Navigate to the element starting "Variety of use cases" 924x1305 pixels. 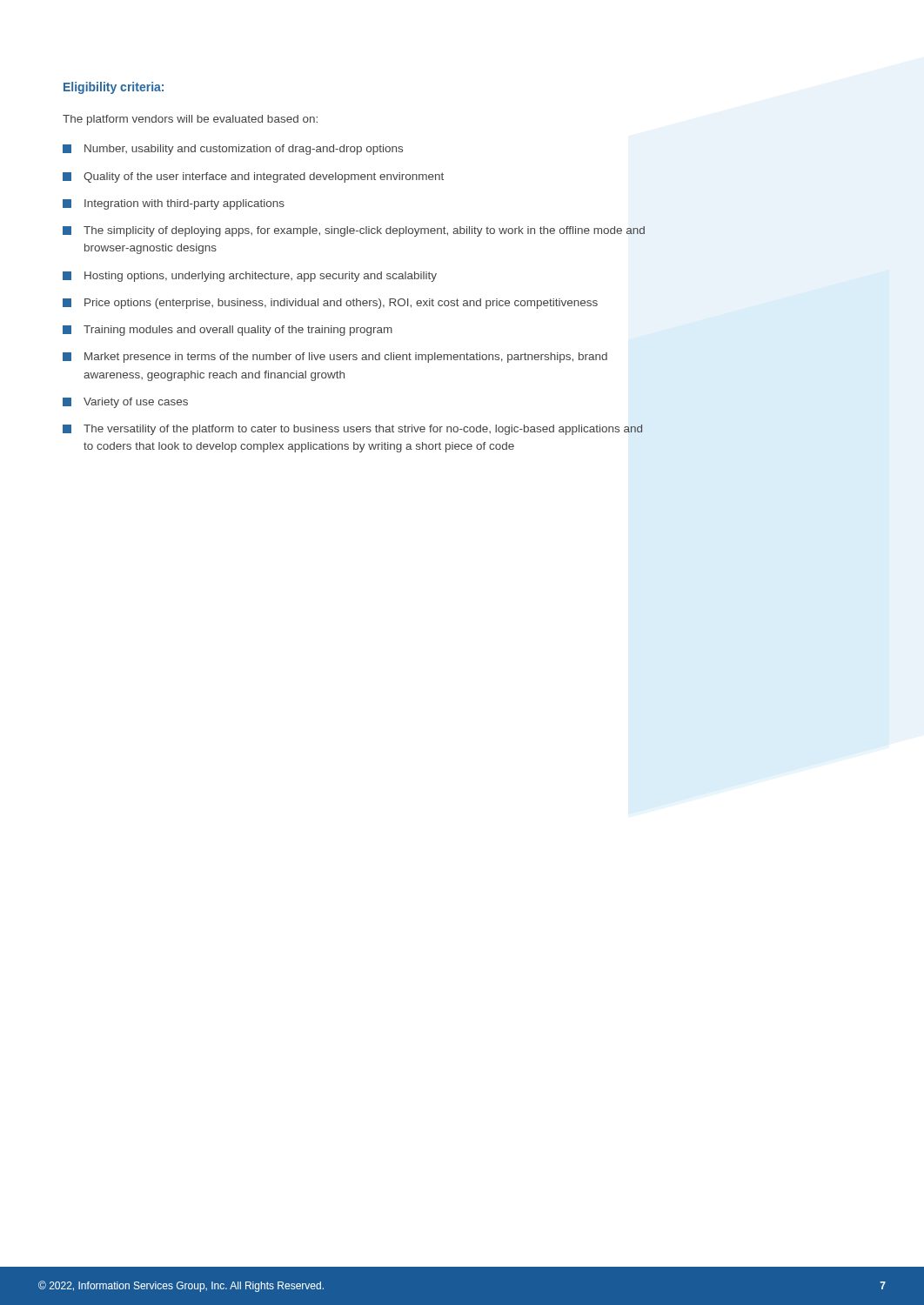point(125,403)
